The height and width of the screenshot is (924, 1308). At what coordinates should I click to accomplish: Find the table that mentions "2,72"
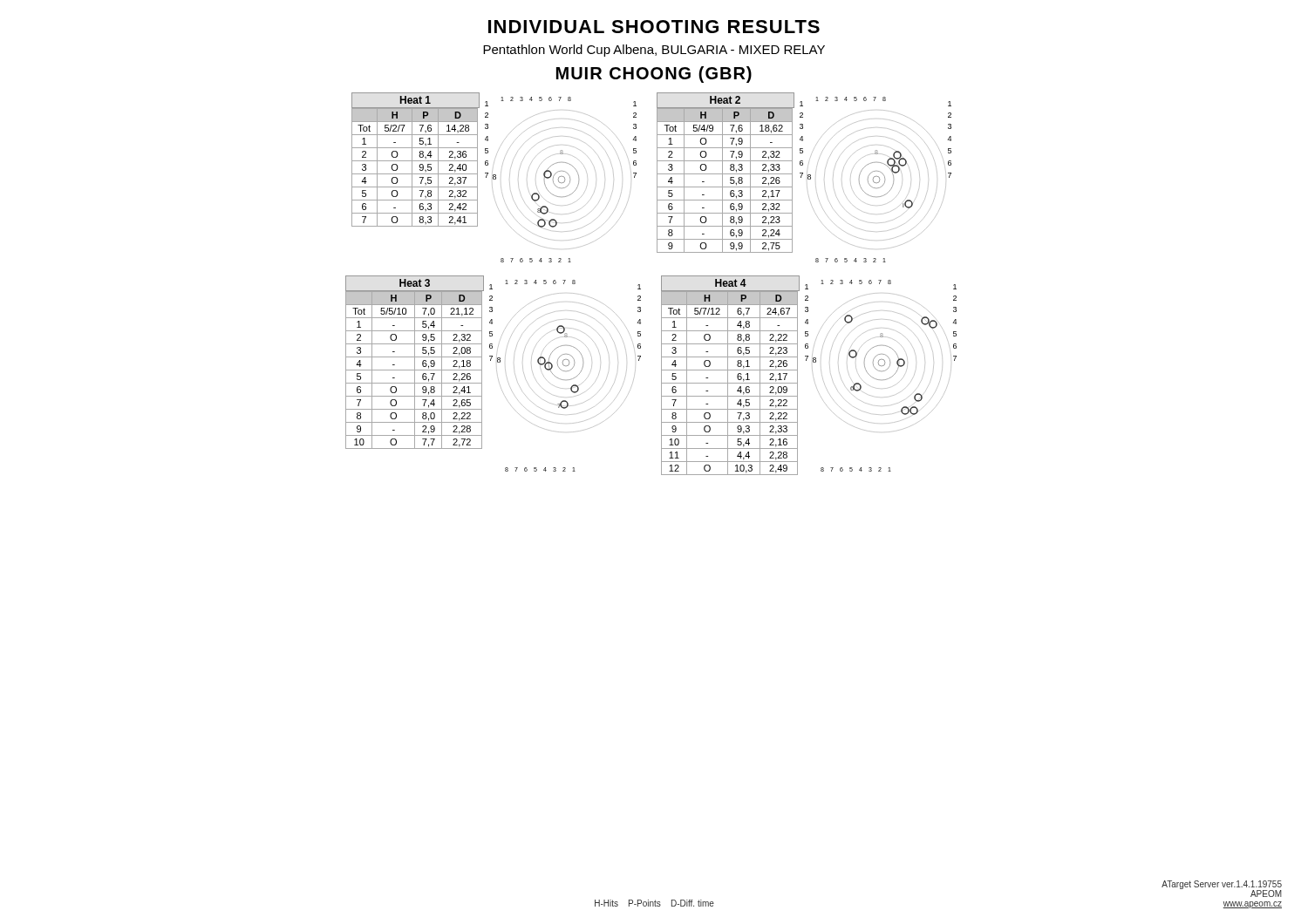[415, 362]
